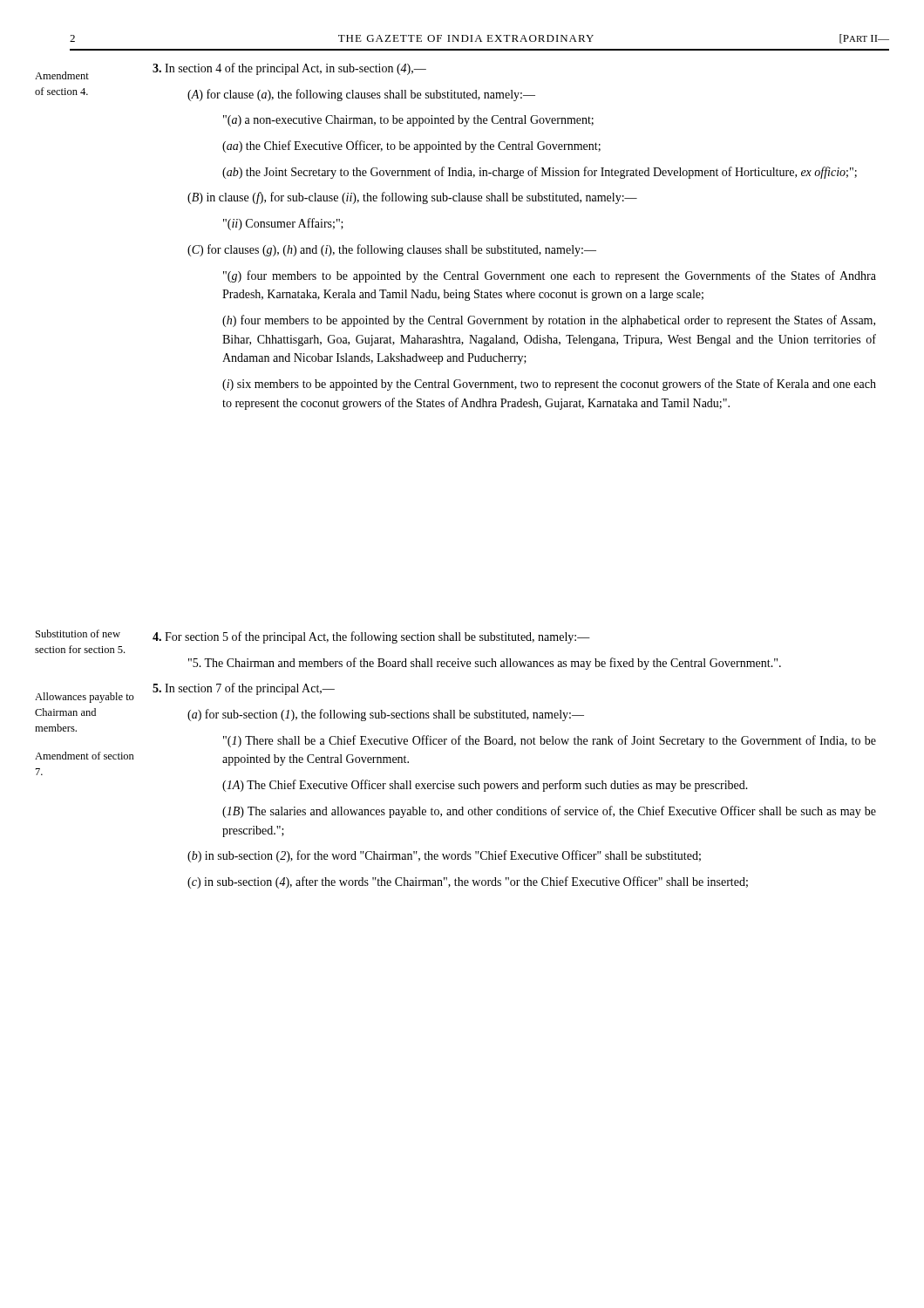Image resolution: width=924 pixels, height=1308 pixels.
Task: Where does it say "Amendment of section 7."?
Action: pos(84,764)
